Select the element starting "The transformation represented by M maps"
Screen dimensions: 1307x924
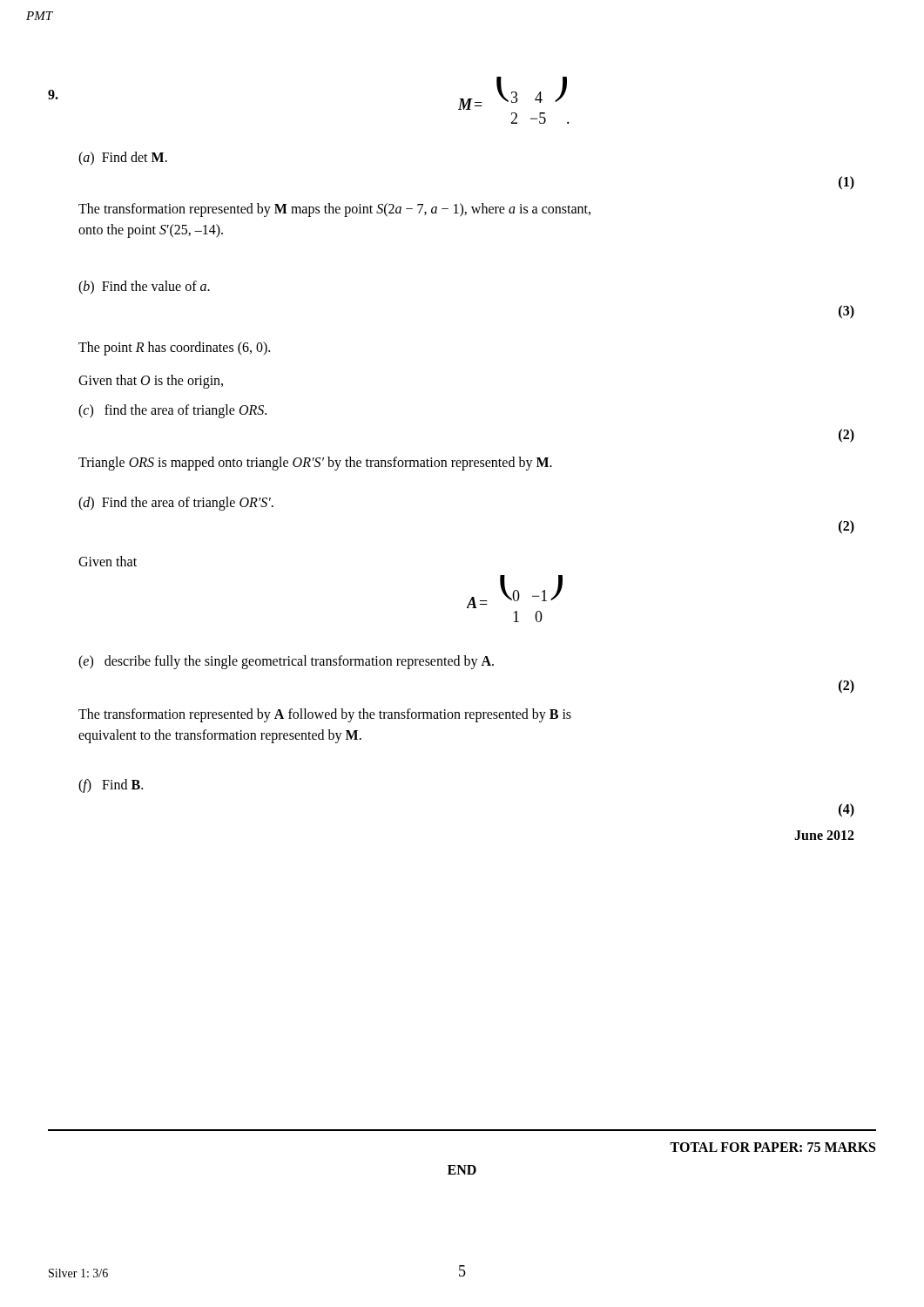[335, 219]
